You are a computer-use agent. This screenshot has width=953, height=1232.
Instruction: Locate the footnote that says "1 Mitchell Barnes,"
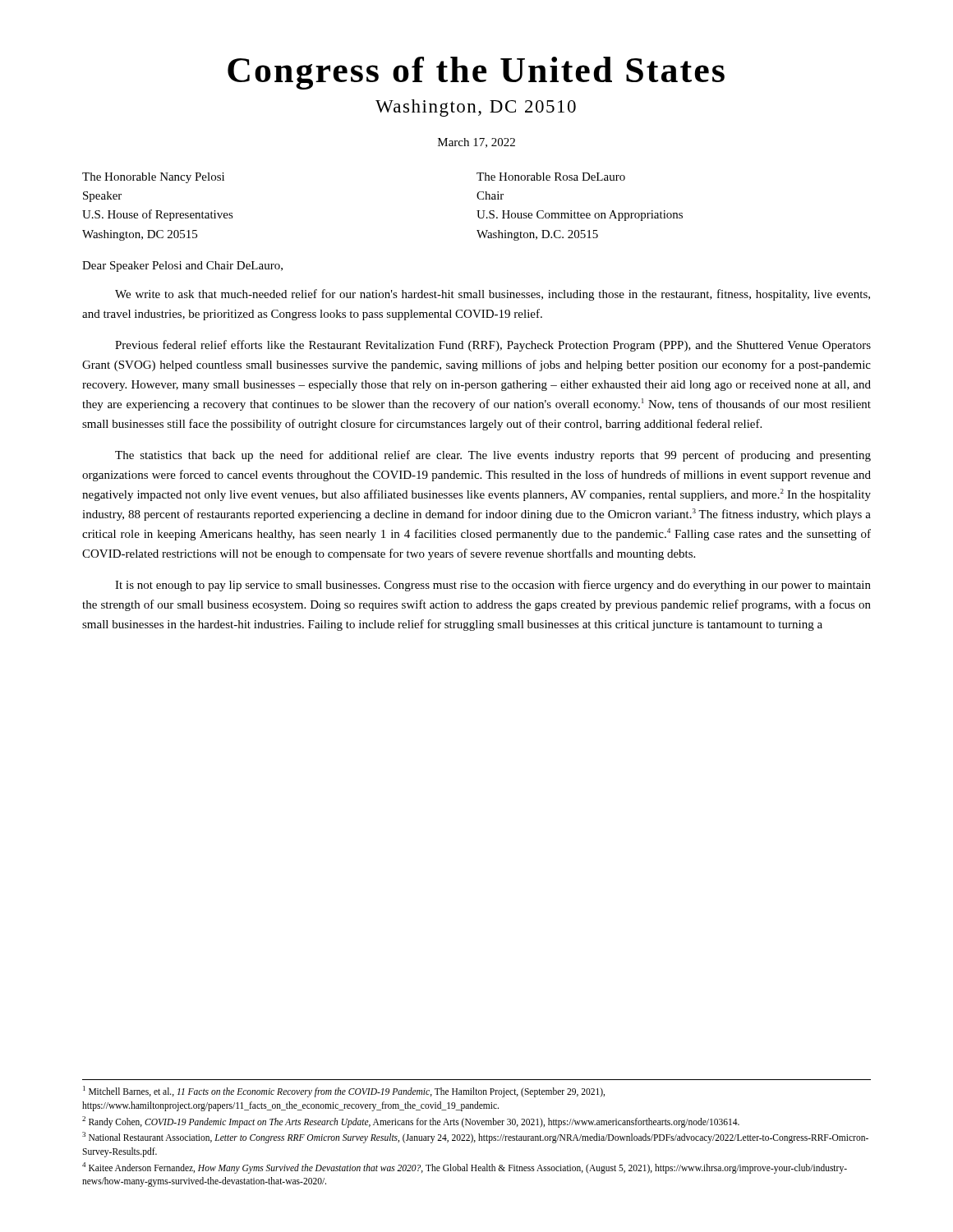tap(344, 1098)
